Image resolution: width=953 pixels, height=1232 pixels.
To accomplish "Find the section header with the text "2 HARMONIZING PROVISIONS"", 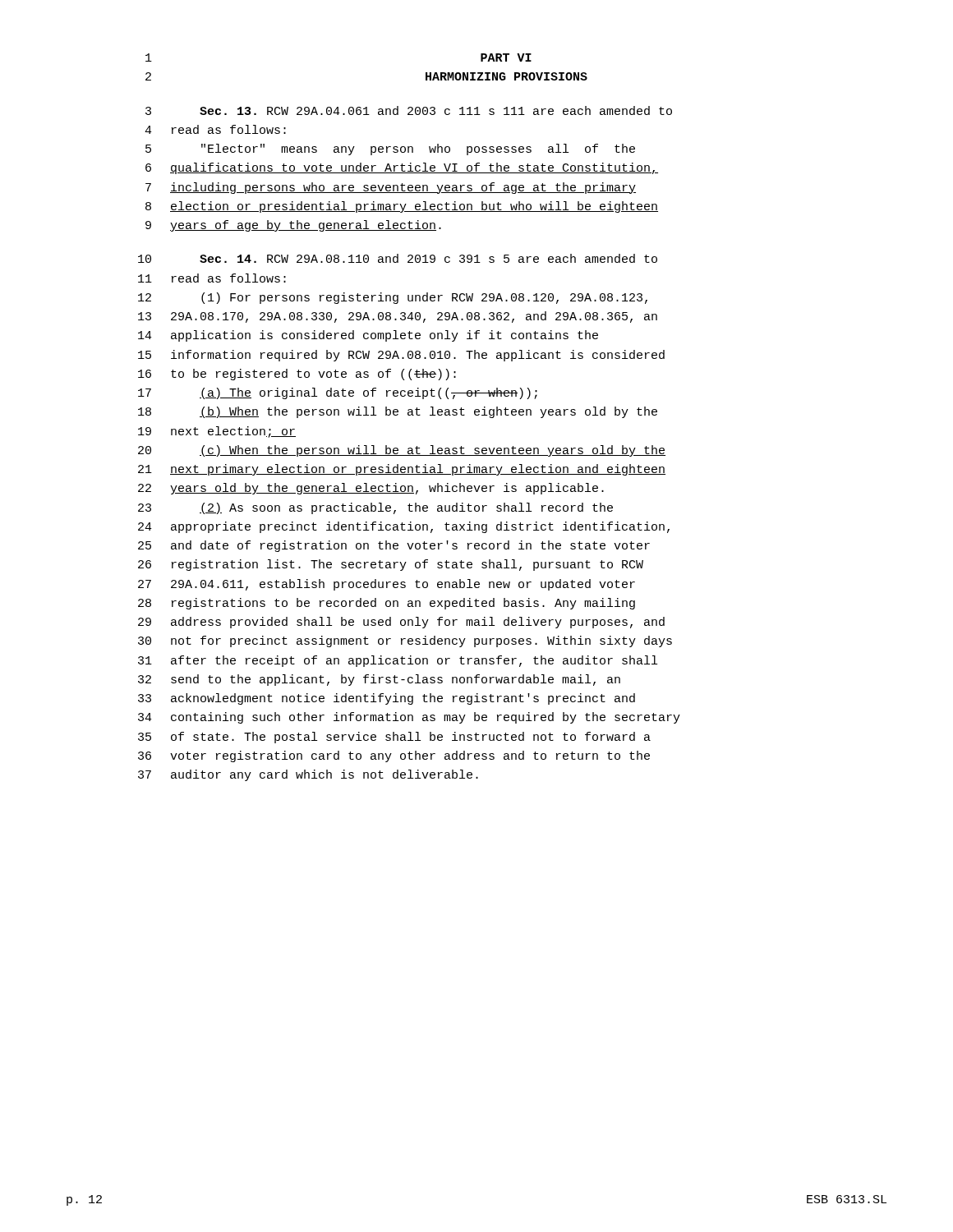I will click(497, 78).
